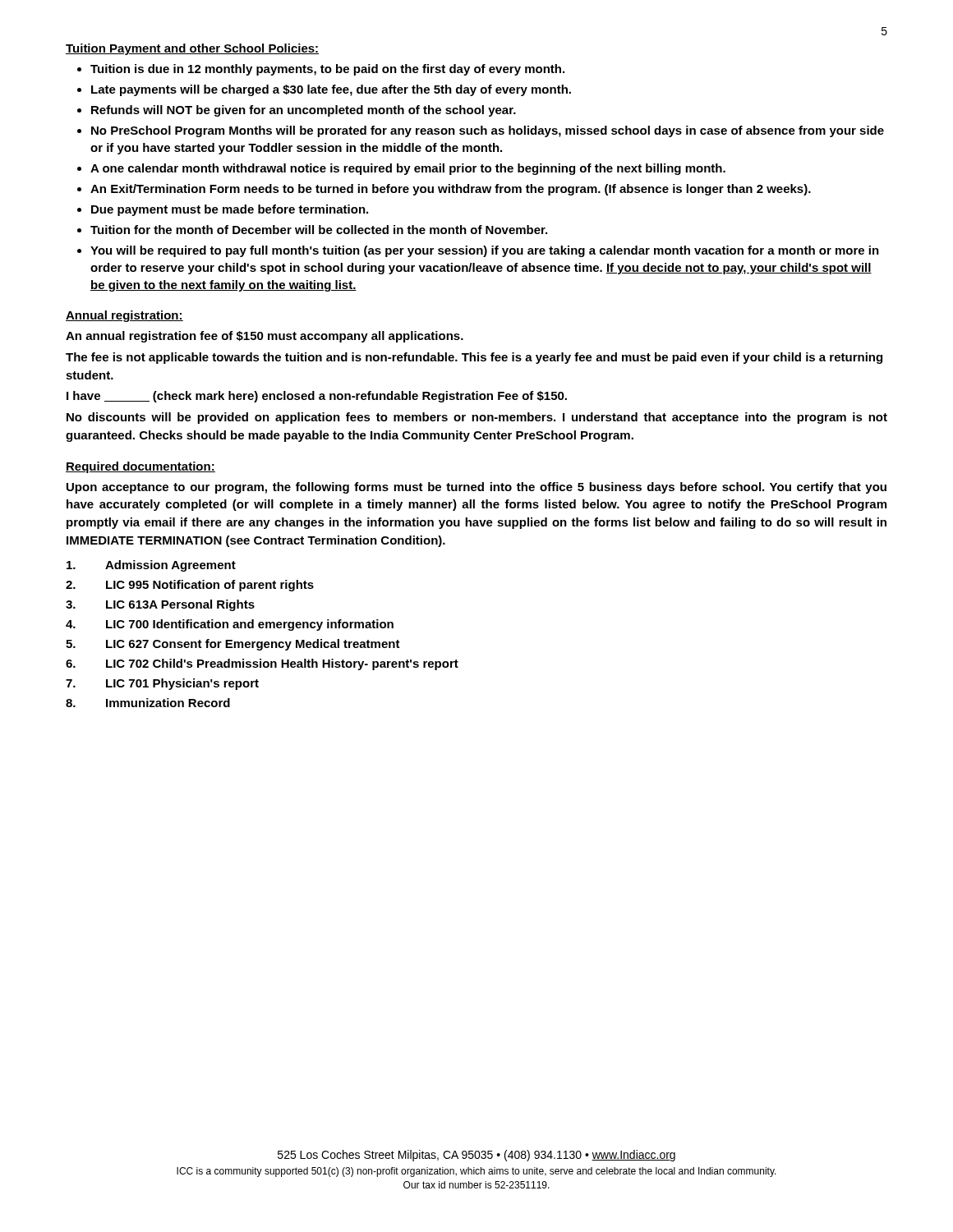
Task: Click on the text block starting "2.LIC 995 Notification of parent rights"
Action: point(190,584)
